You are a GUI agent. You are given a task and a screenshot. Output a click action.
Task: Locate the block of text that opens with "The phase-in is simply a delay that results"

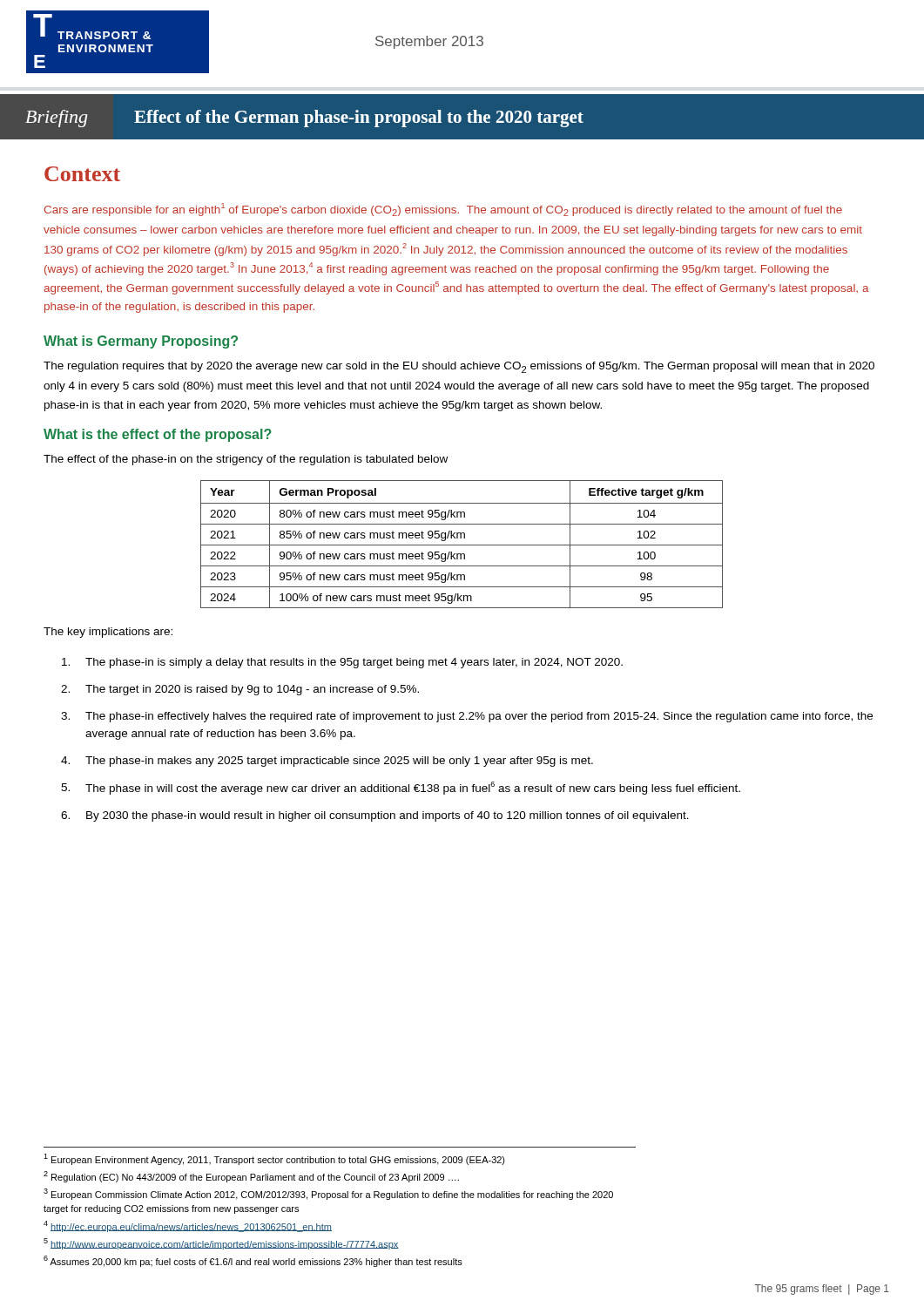(470, 662)
